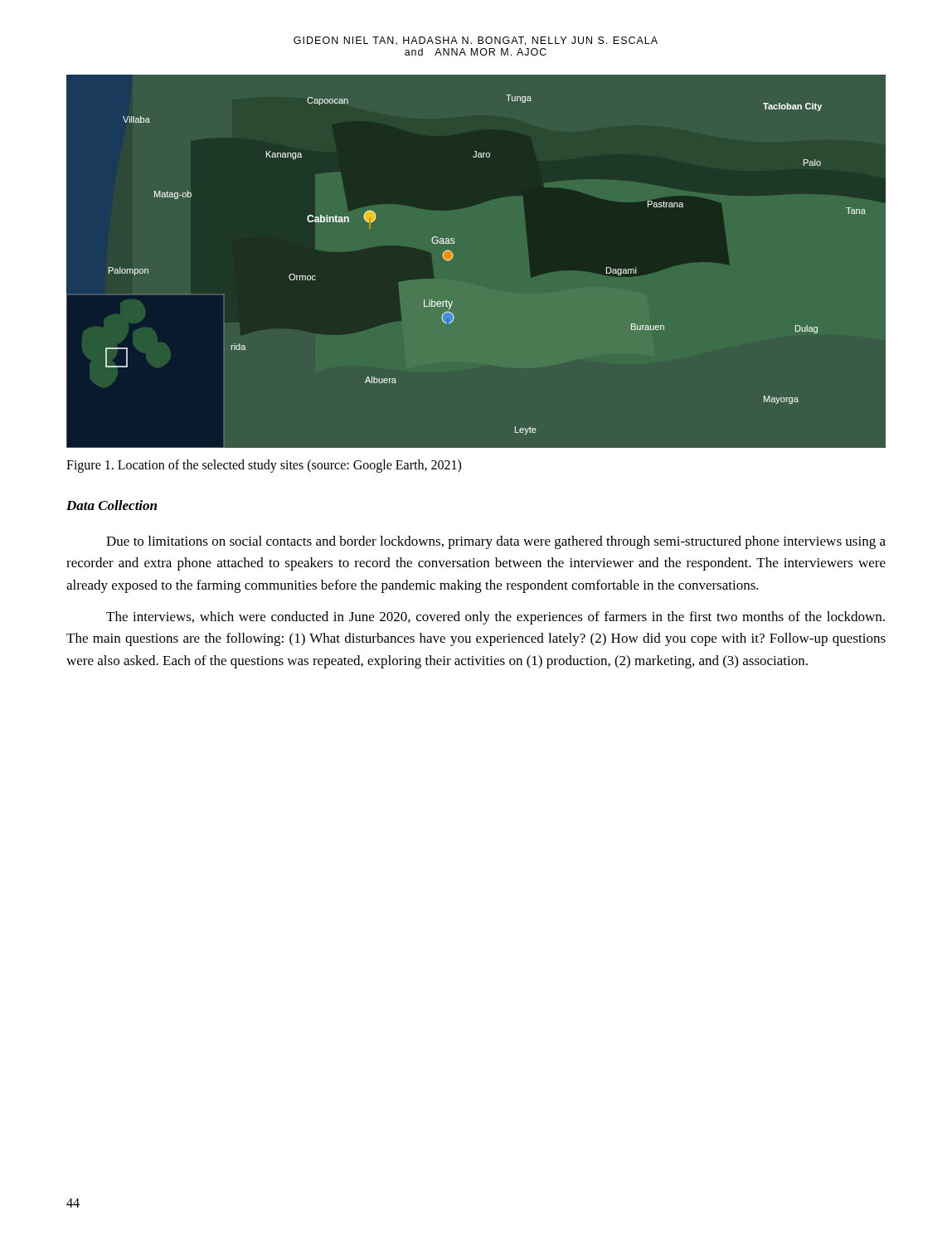Find the passage starting "Data Collection"
Screen dimensions: 1244x952
tap(112, 505)
